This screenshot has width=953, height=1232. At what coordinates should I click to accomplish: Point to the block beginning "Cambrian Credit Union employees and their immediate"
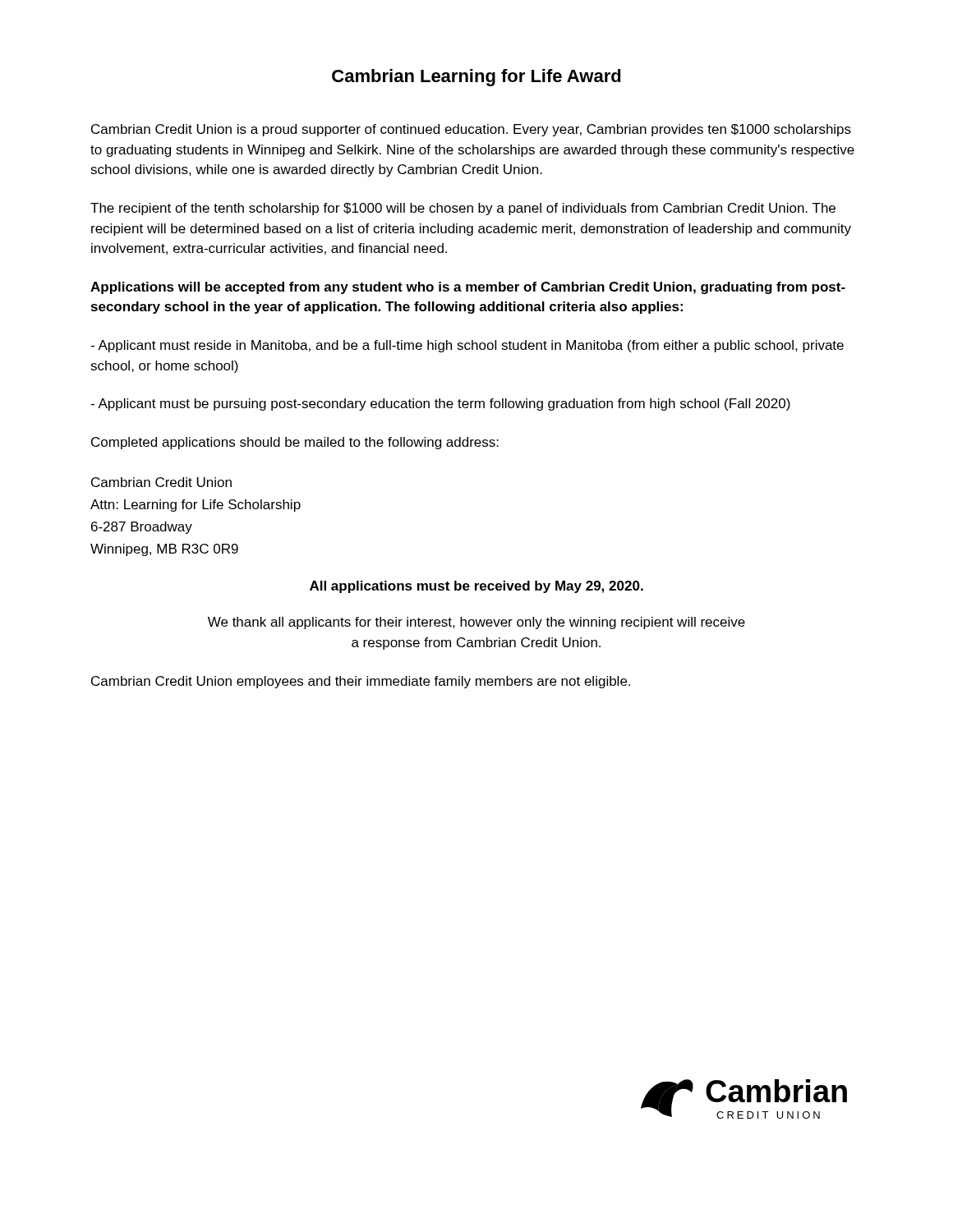pos(361,681)
